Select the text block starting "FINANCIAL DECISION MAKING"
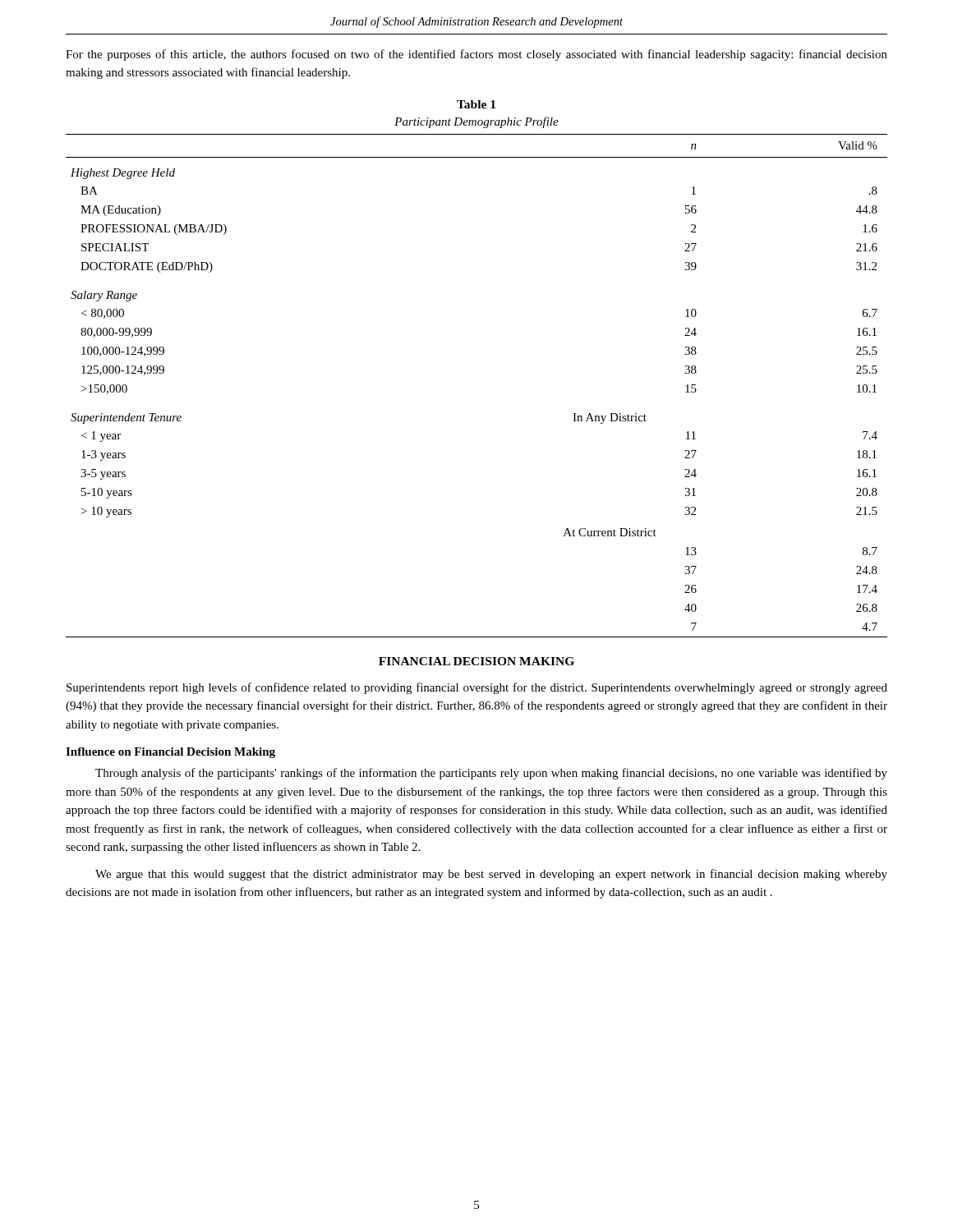This screenshot has width=953, height=1232. click(x=476, y=660)
